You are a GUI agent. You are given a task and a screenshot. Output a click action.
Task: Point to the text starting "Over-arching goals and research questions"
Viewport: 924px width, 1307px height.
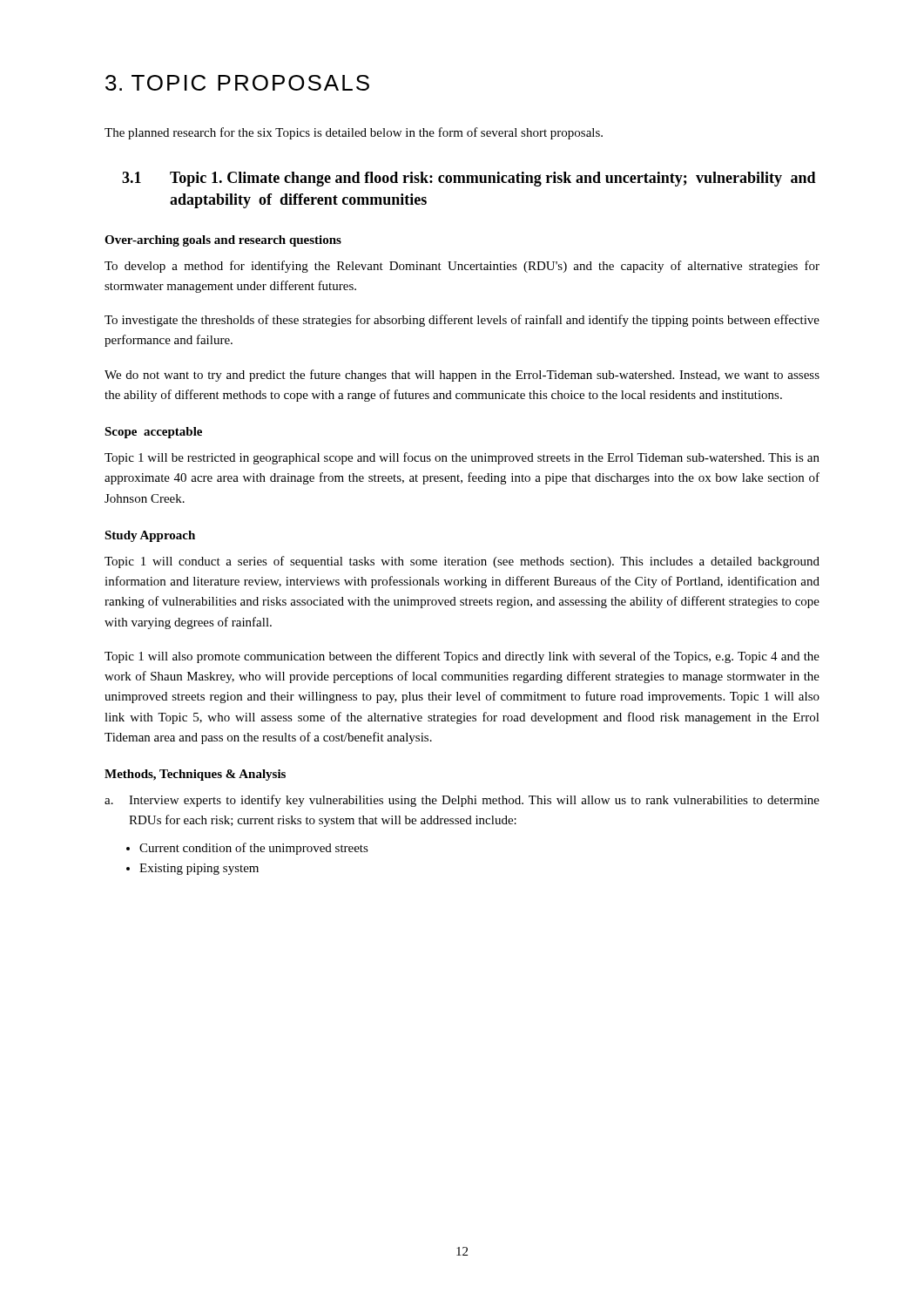223,239
